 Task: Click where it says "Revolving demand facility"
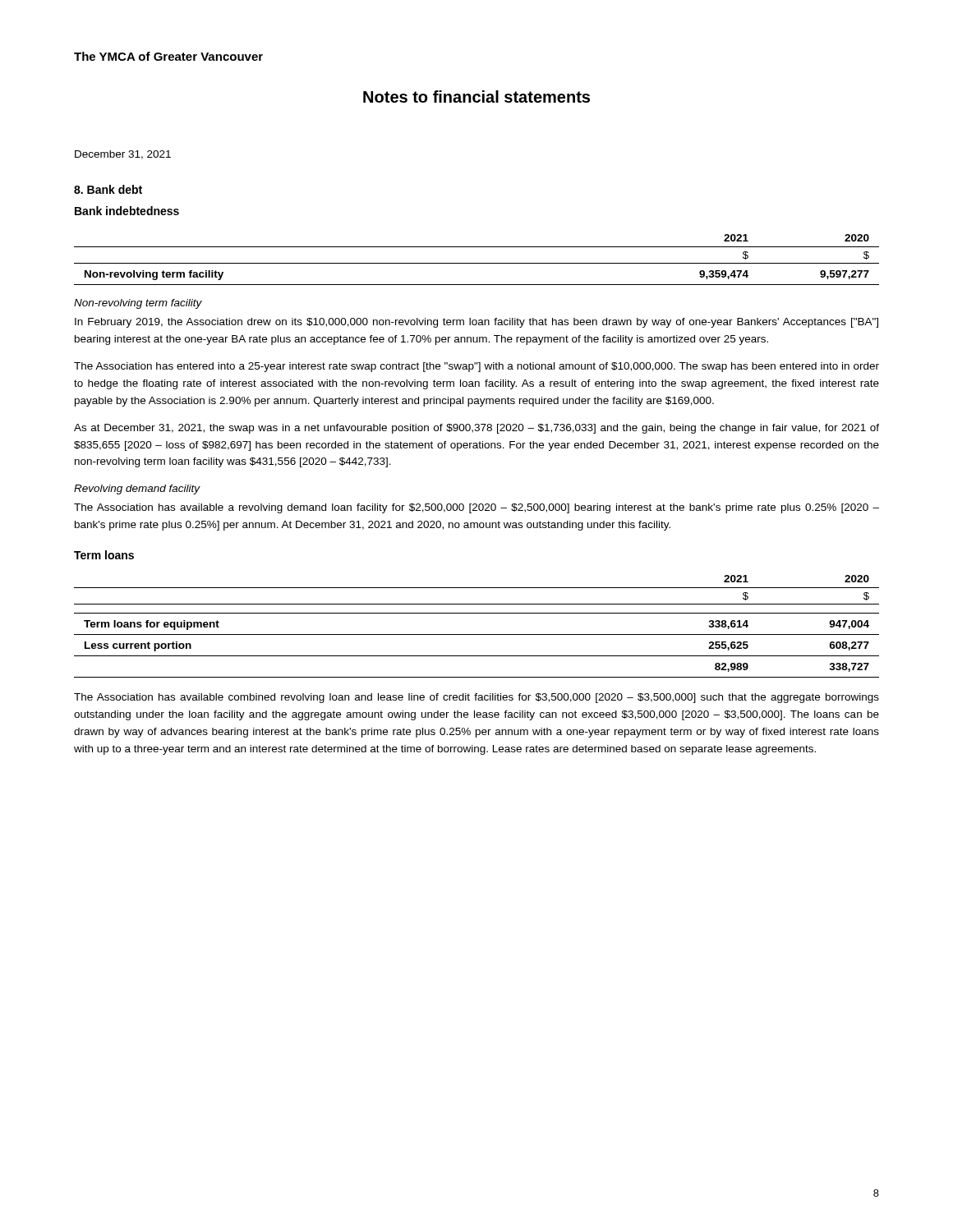tap(137, 489)
